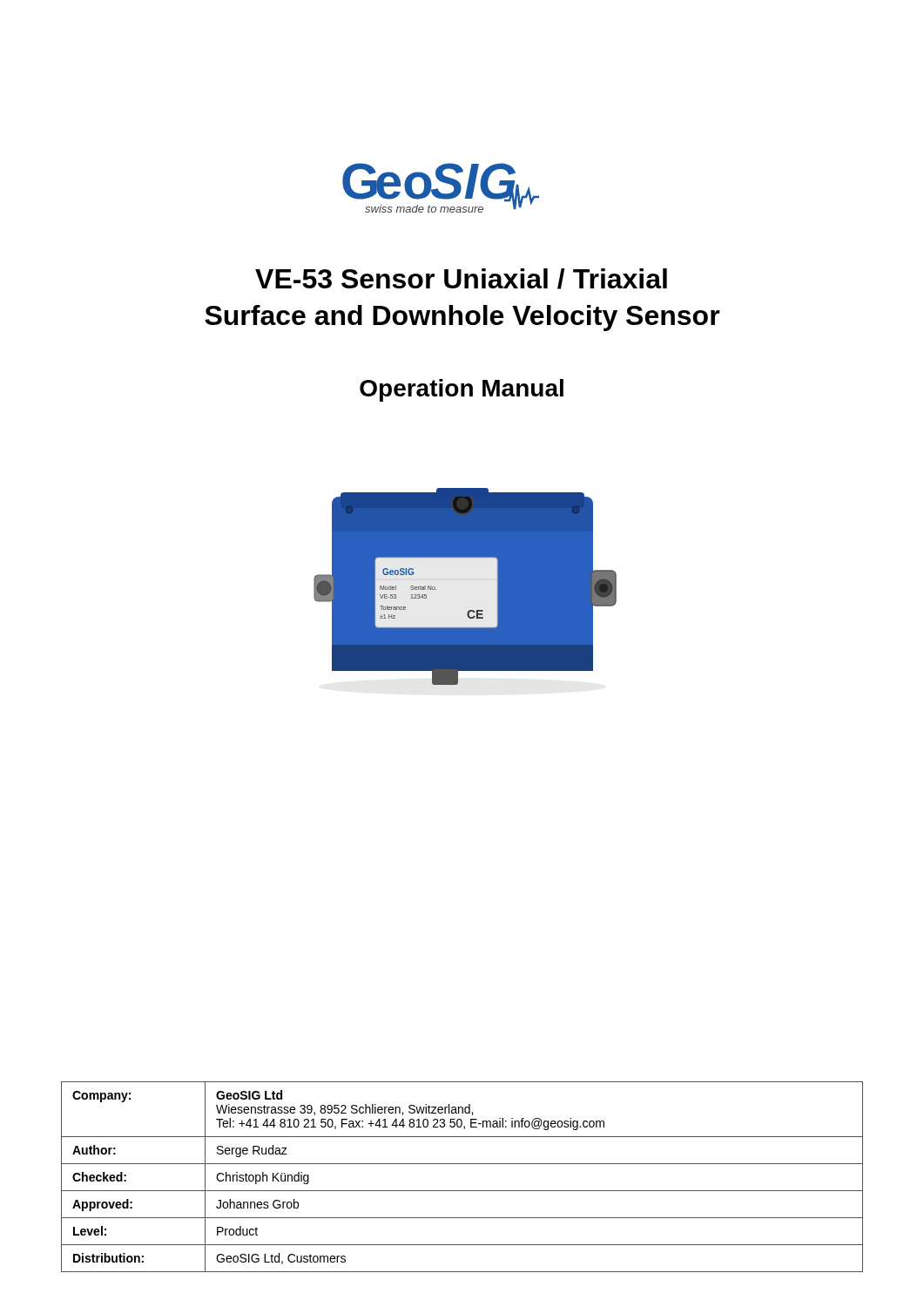Screen dimensions: 1307x924
Task: Locate the logo
Action: (462, 183)
